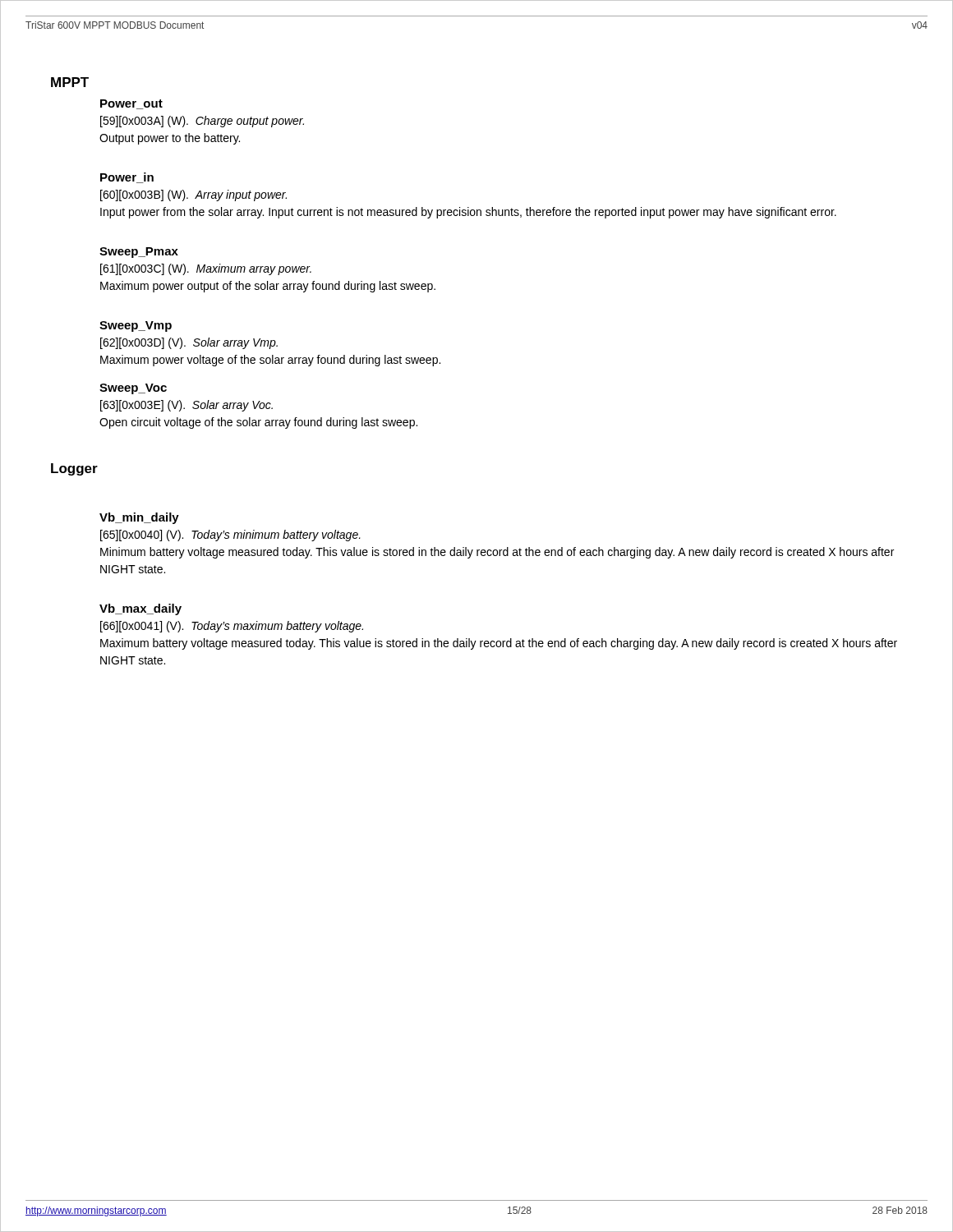Point to the block beginning "[61][0x003C] (W). Maximum array power. Maximum"
The height and width of the screenshot is (1232, 953).
point(268,277)
